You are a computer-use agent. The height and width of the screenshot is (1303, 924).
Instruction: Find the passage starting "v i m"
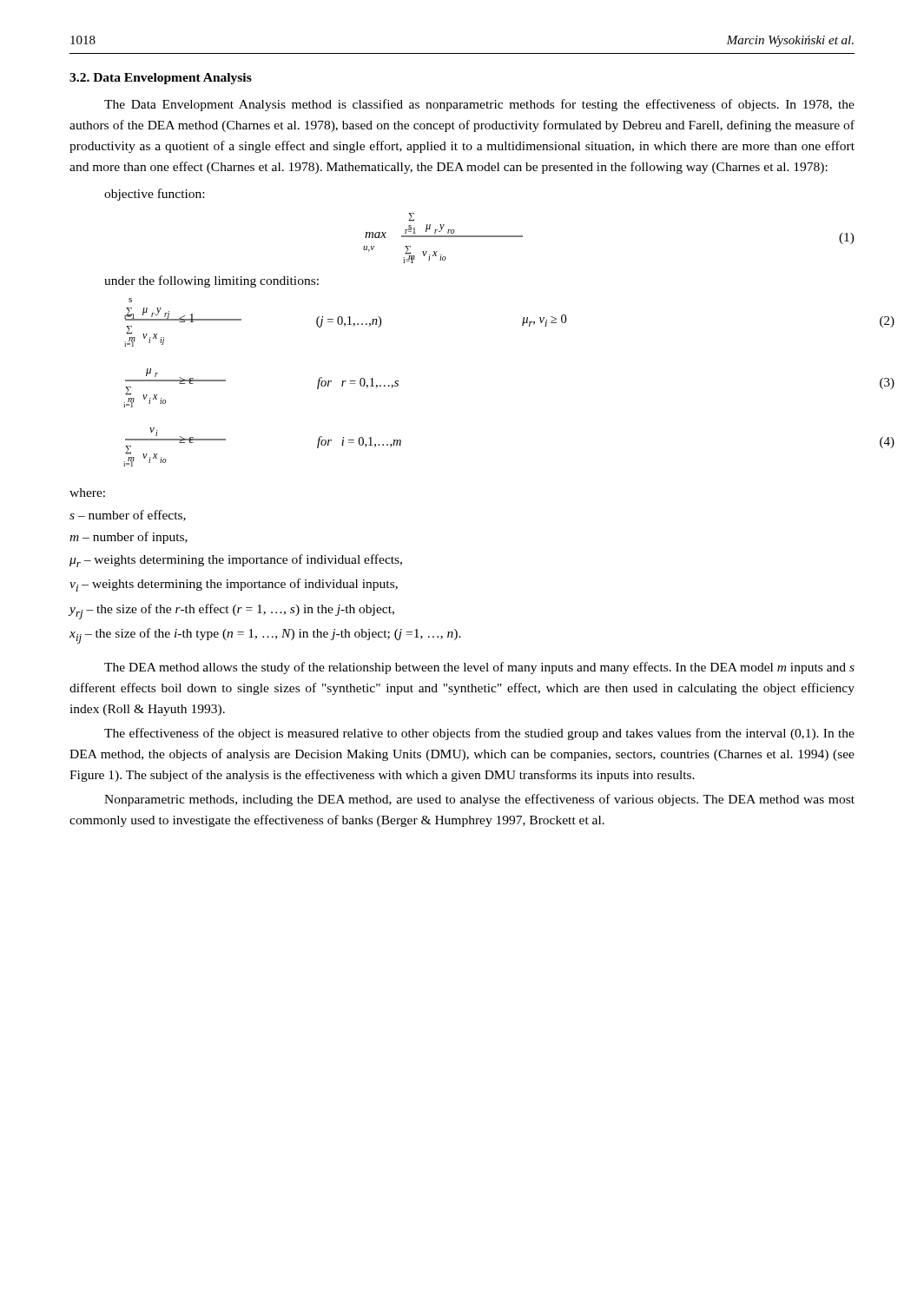tap(179, 443)
